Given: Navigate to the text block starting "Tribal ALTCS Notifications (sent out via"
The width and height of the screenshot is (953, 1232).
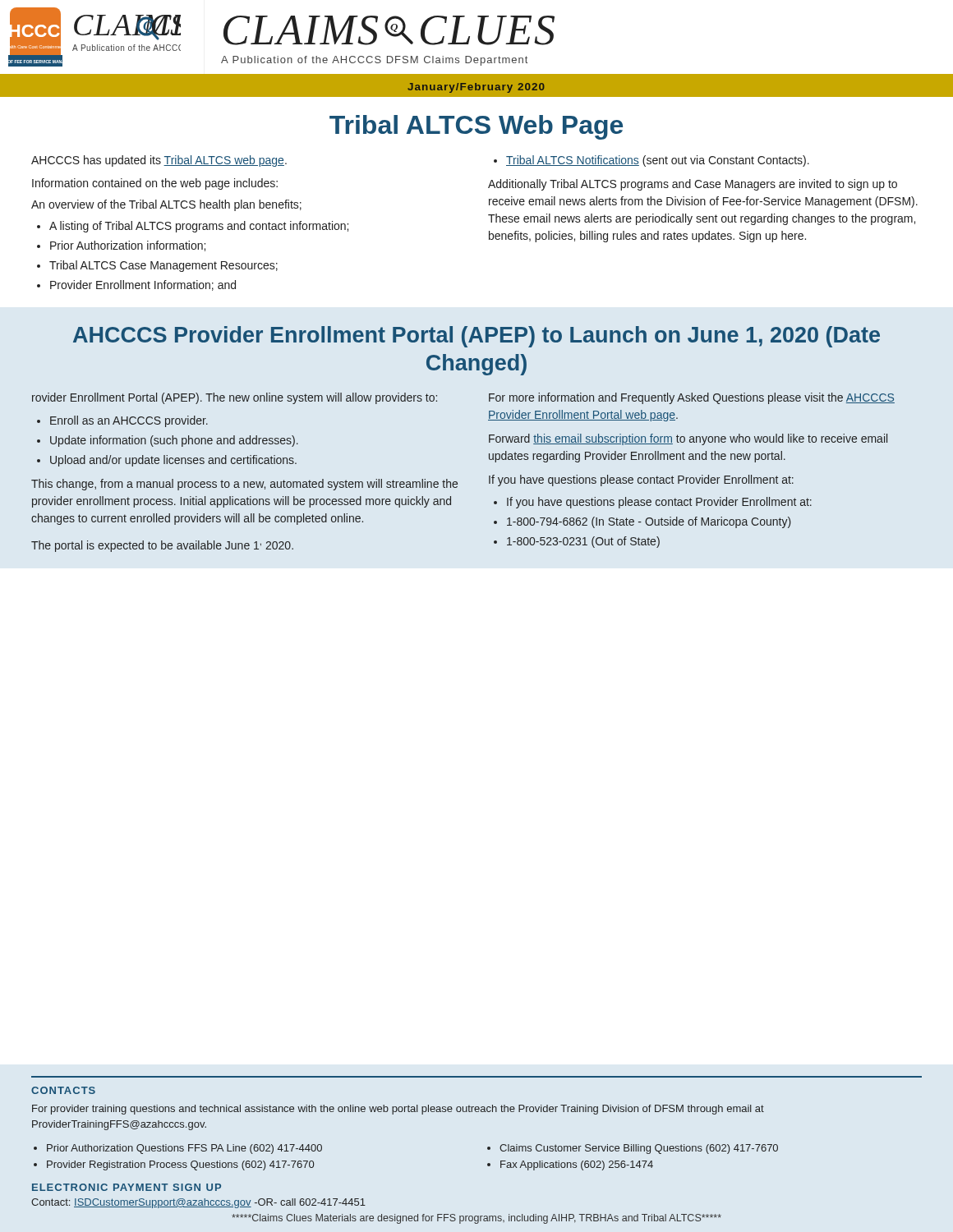Looking at the screenshot, I should pyautogui.click(x=658, y=160).
